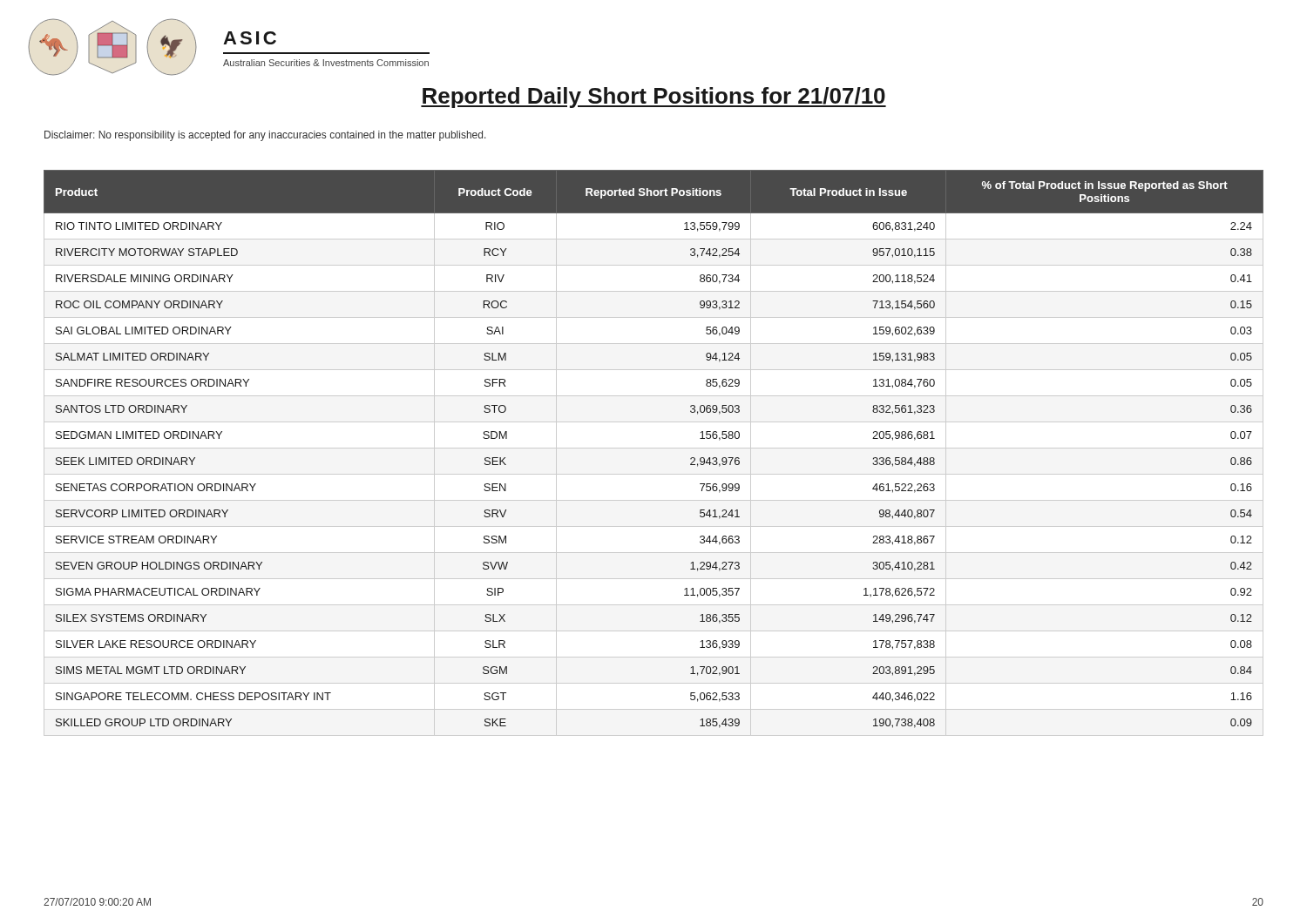Image resolution: width=1307 pixels, height=924 pixels.
Task: Find the text starting "Disclaimer: No responsibility is accepted for any inaccuracies"
Action: pyautogui.click(x=265, y=135)
